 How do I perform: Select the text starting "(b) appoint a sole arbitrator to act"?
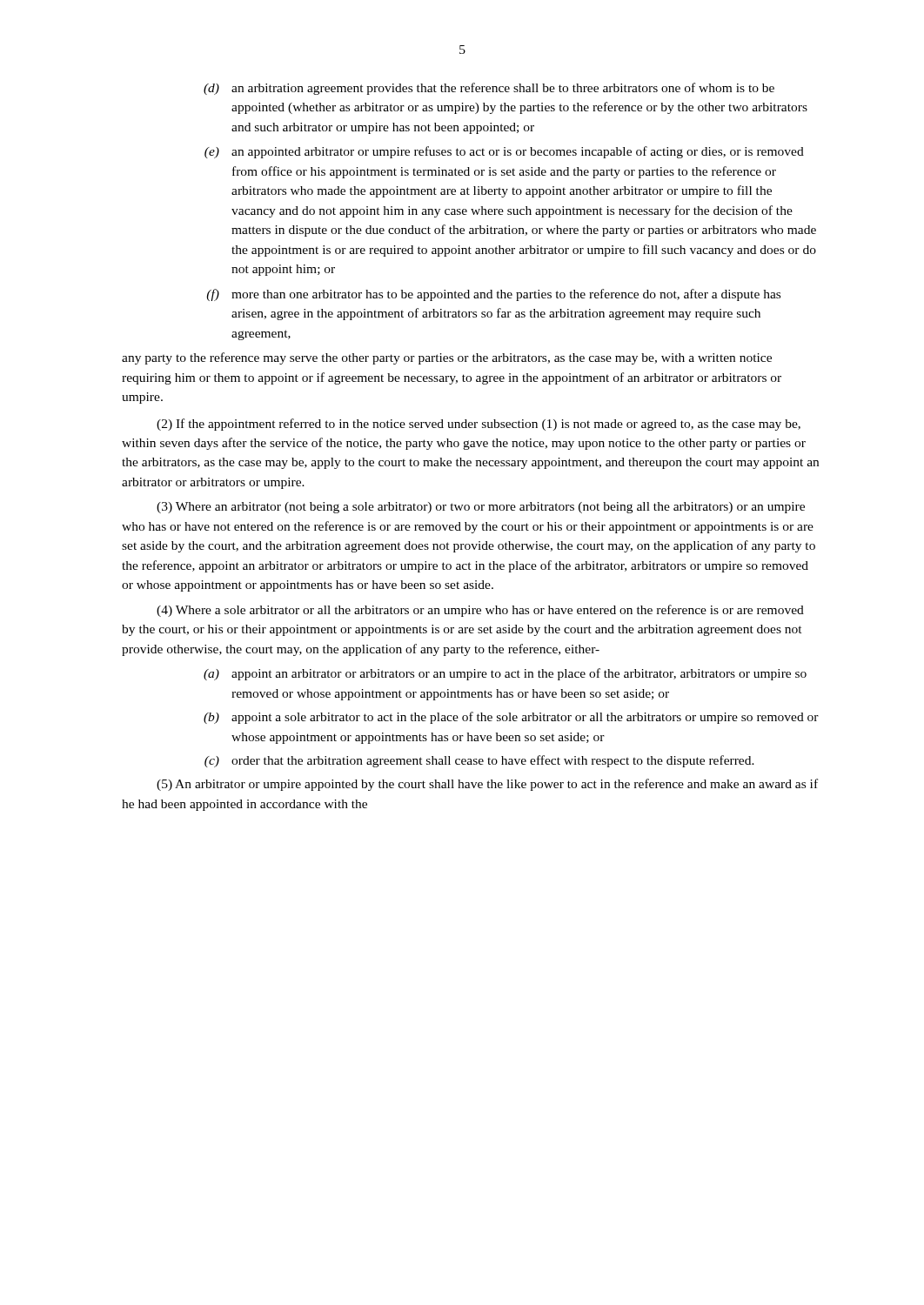click(x=497, y=727)
